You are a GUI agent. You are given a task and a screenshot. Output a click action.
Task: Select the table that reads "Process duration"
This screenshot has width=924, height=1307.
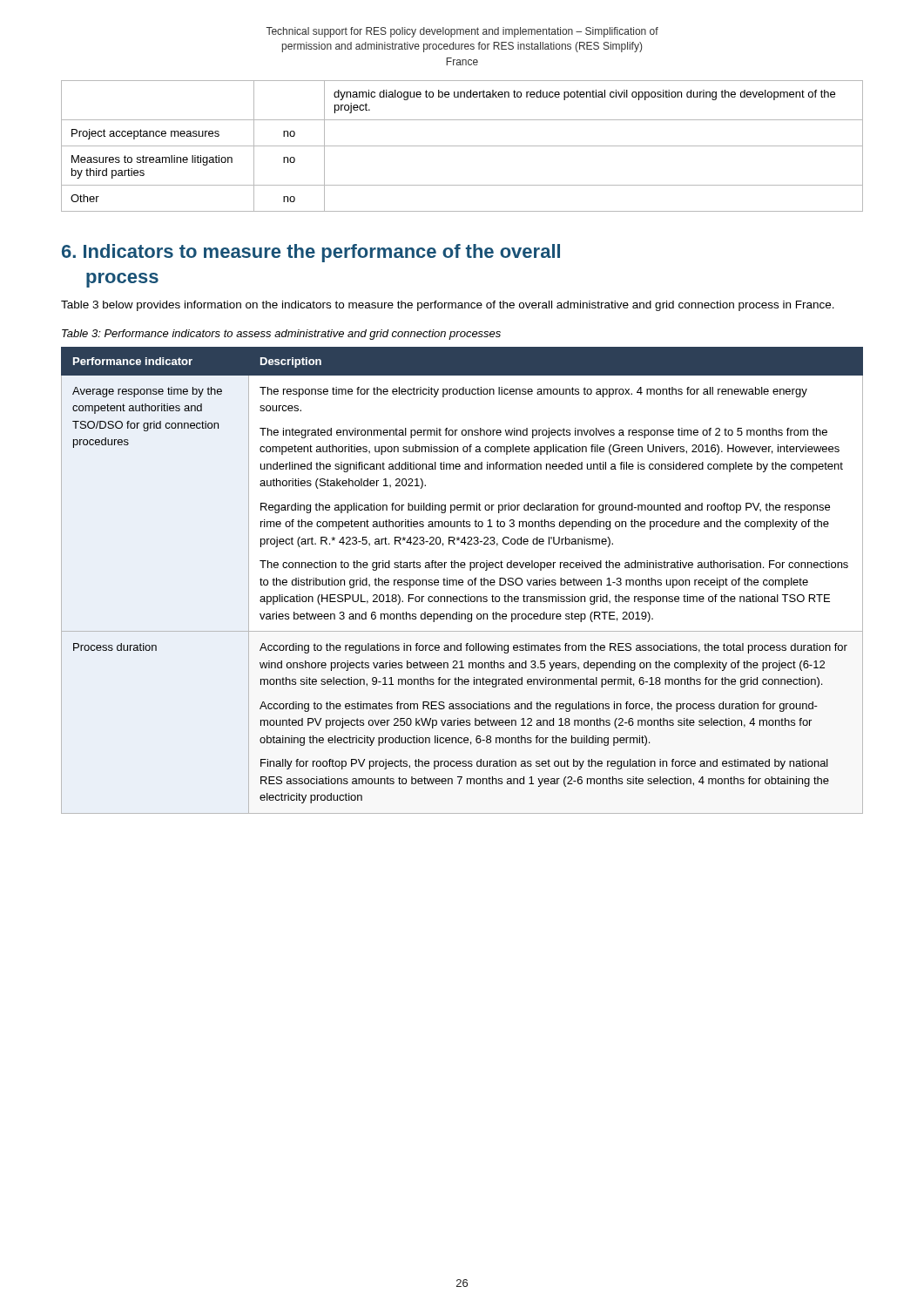[x=462, y=580]
